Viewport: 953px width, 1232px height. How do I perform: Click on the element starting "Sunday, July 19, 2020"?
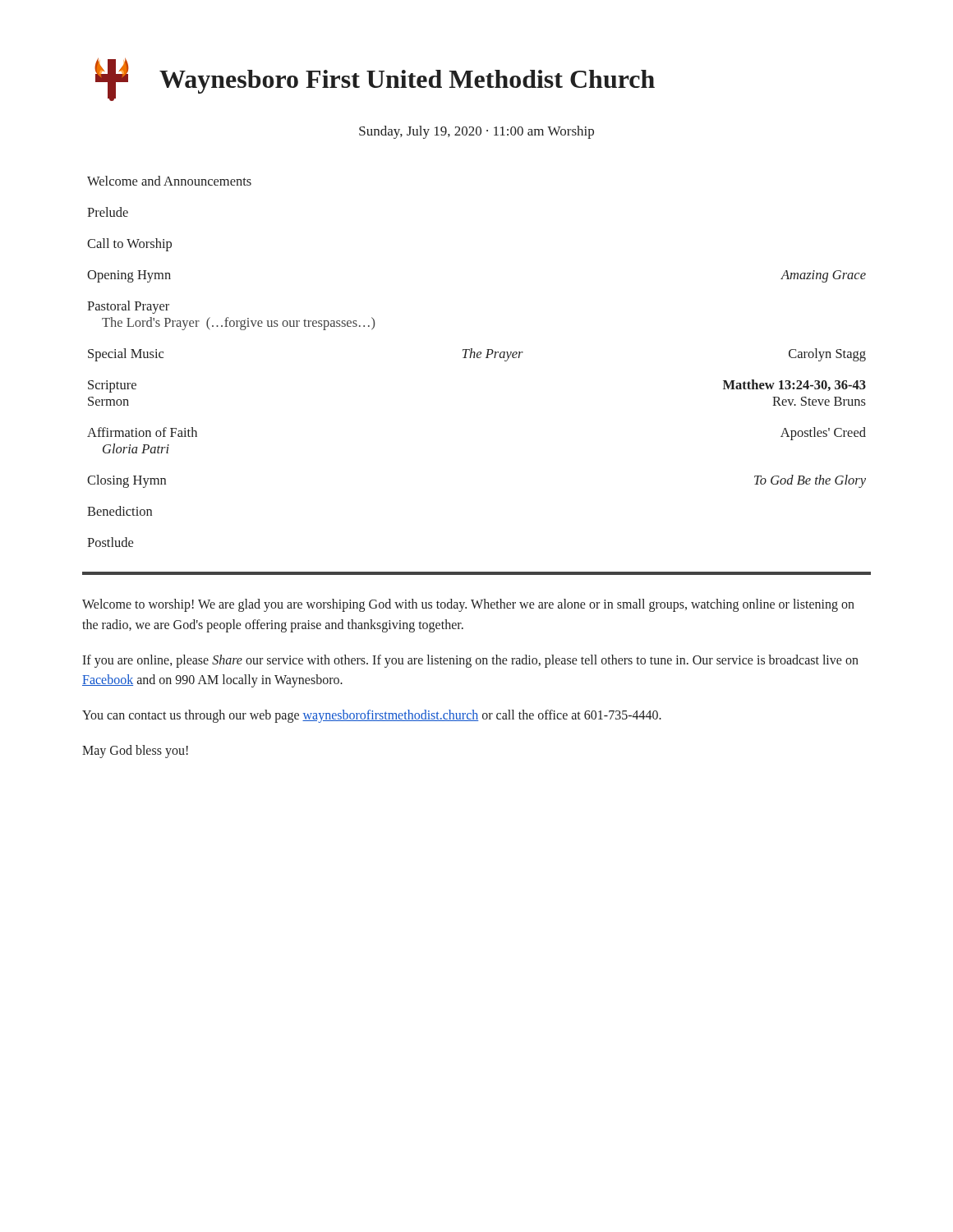point(476,131)
